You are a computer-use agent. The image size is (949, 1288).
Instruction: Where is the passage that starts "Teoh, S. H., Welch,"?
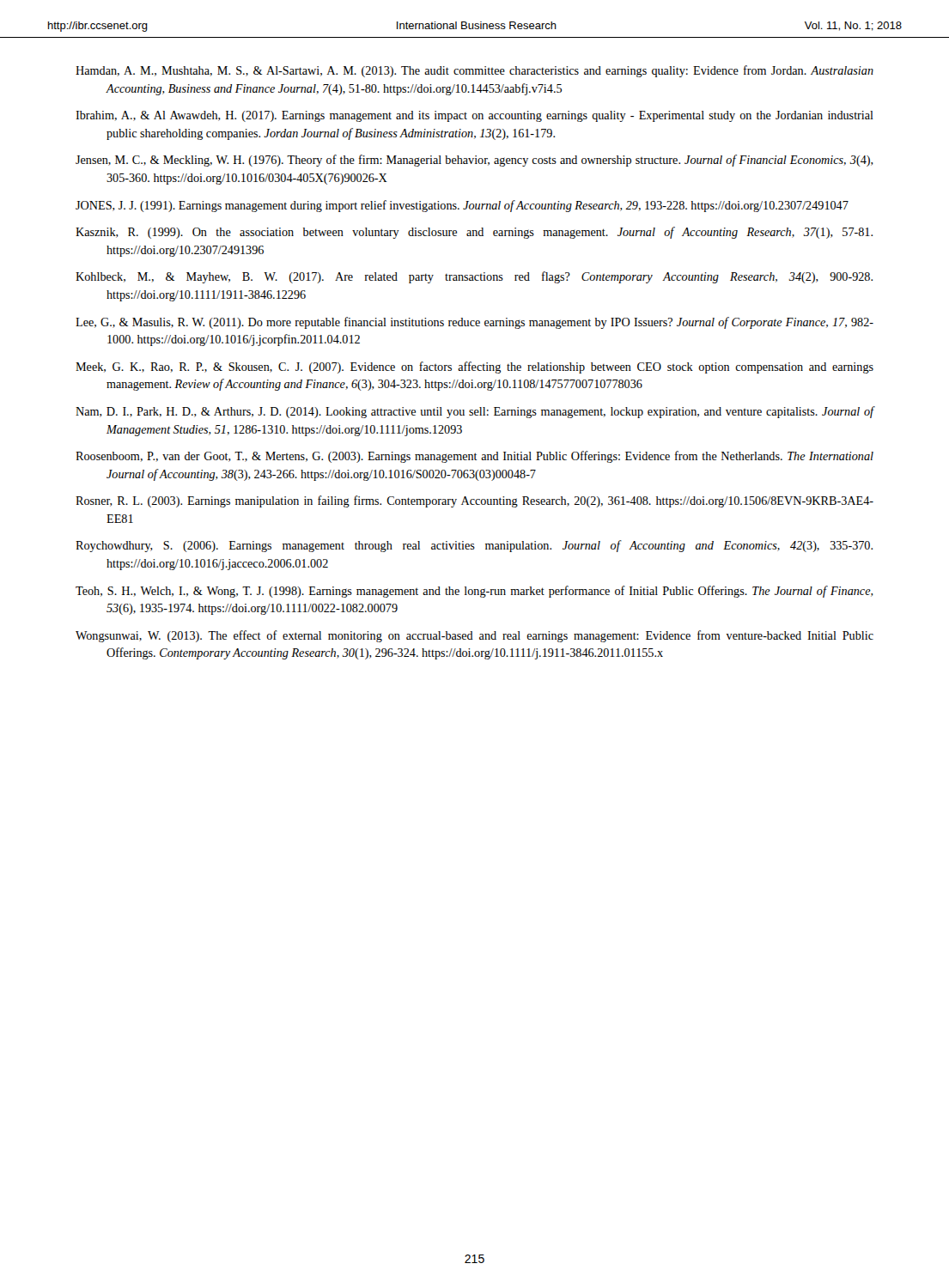click(474, 600)
